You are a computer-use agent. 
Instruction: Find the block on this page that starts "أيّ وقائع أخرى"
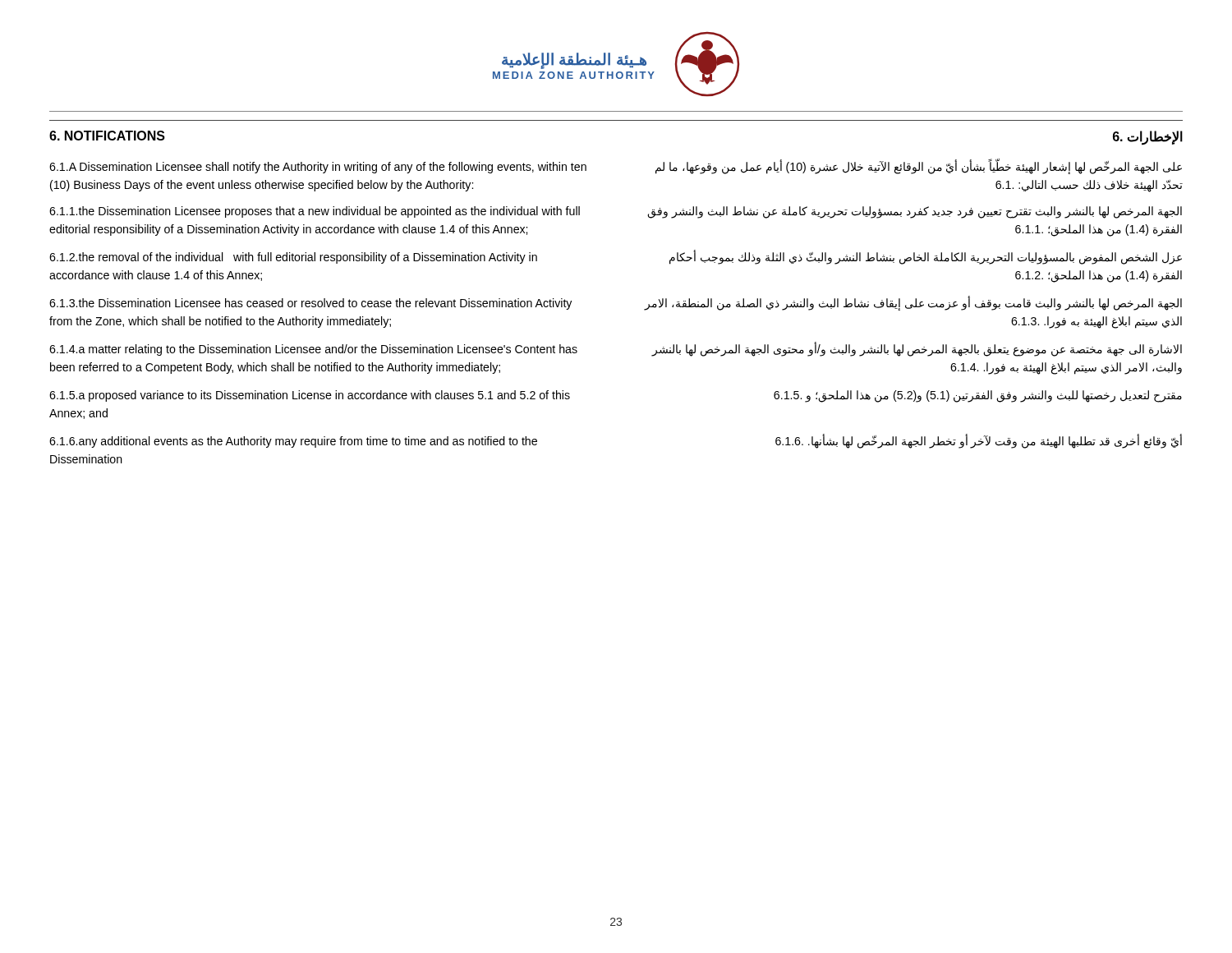(979, 441)
